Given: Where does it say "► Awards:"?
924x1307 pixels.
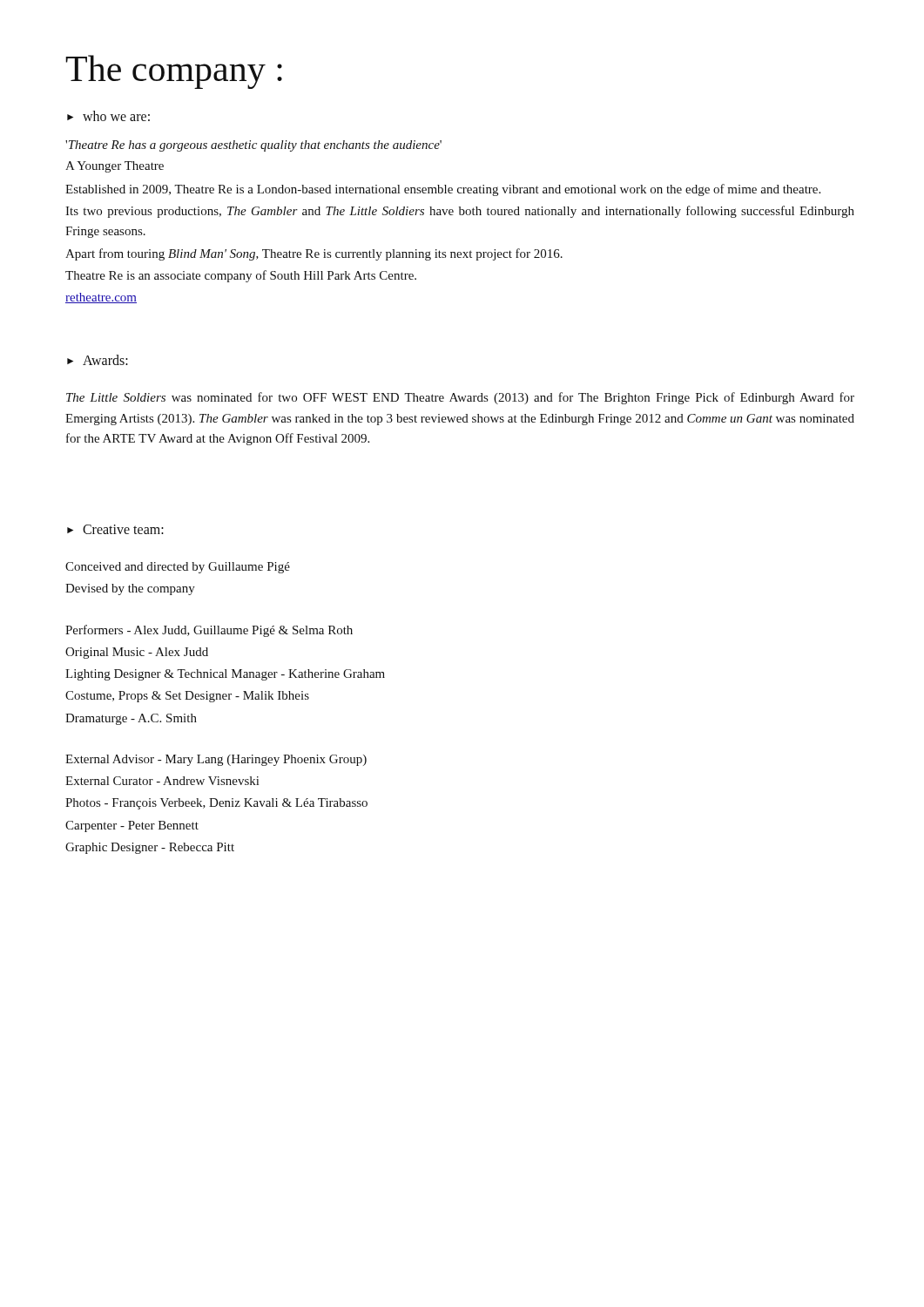Looking at the screenshot, I should click(x=98, y=360).
